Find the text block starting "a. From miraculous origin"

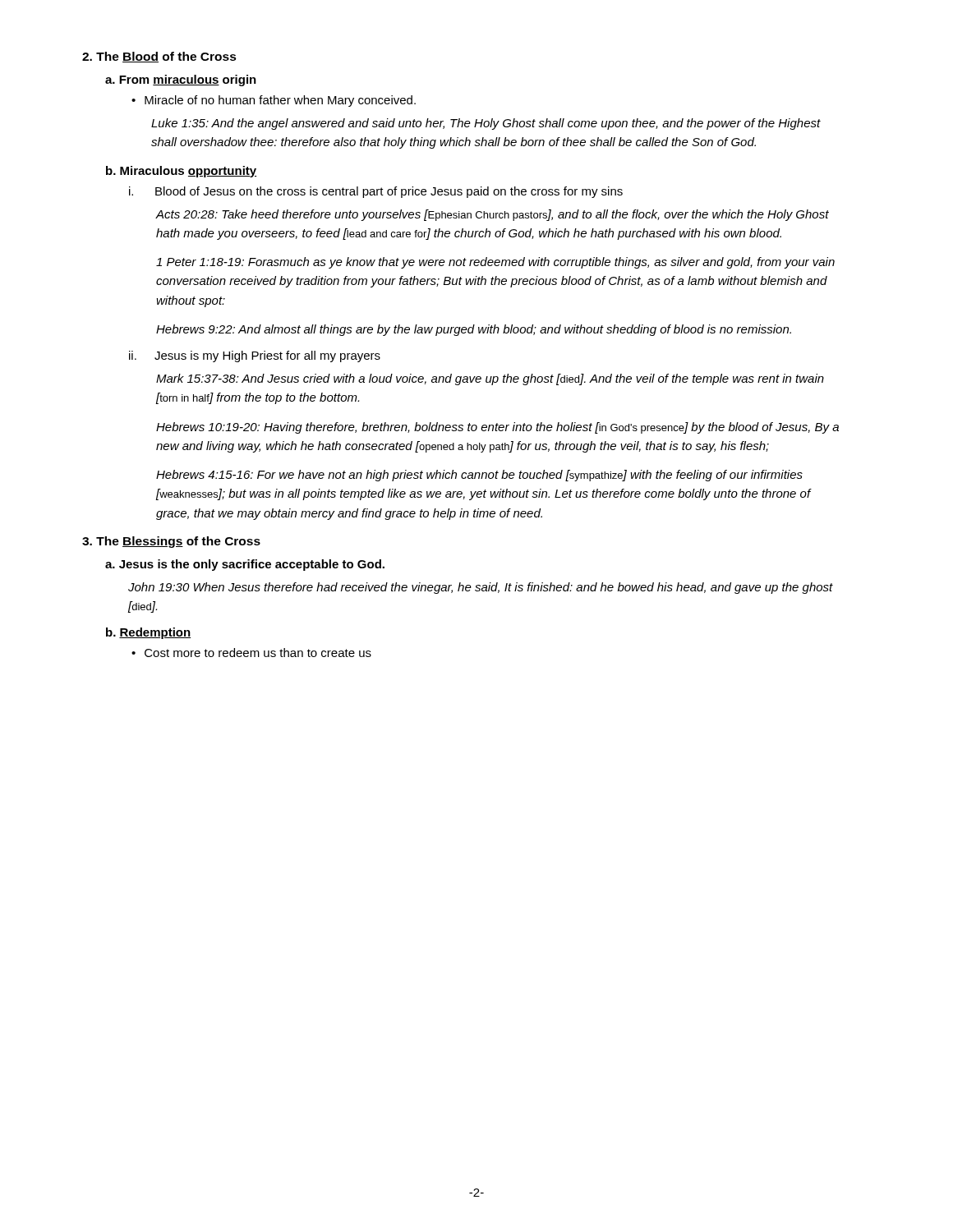pos(181,79)
